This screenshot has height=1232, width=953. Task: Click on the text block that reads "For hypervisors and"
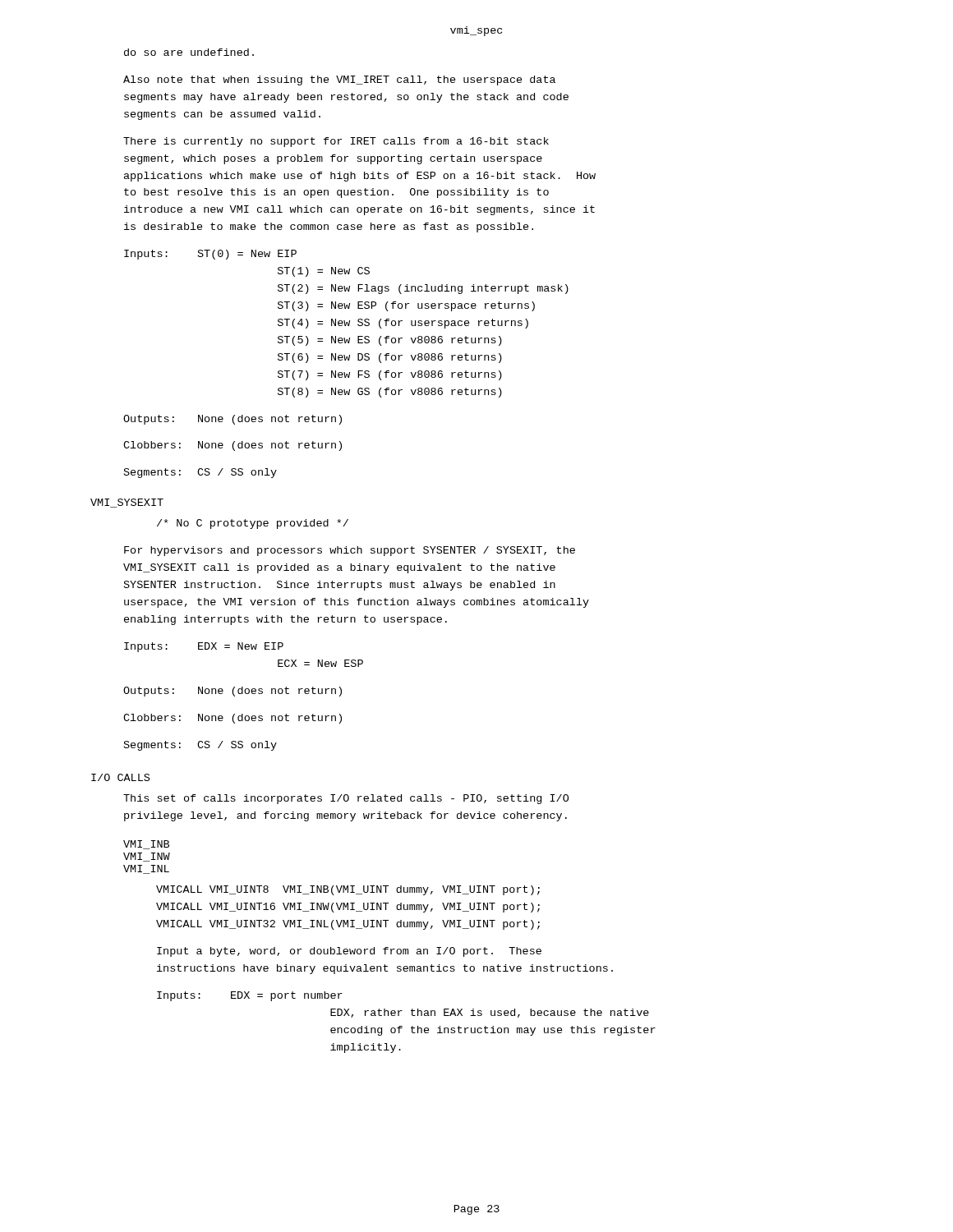(x=356, y=585)
